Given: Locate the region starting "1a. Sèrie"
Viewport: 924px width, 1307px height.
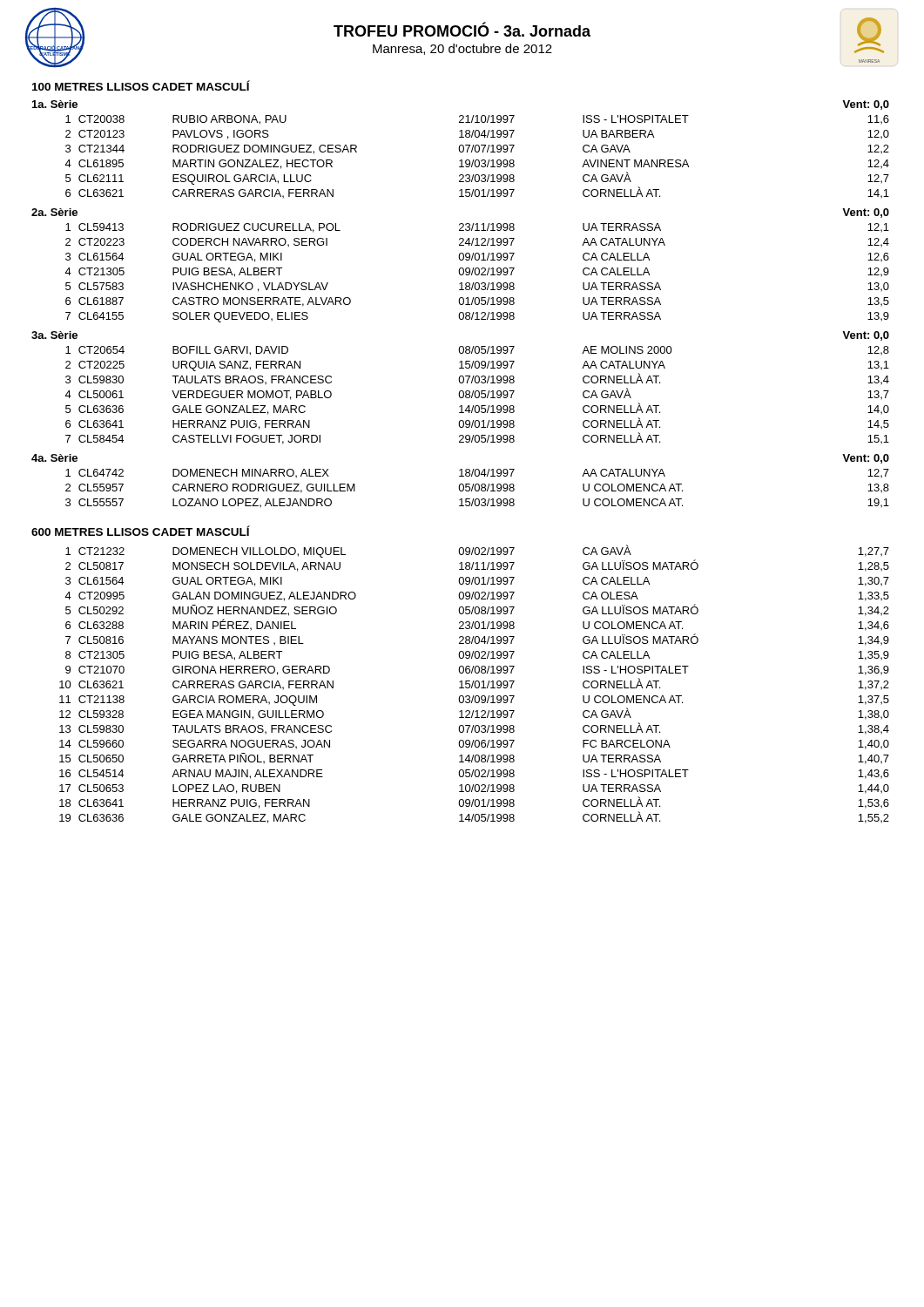Looking at the screenshot, I should [55, 104].
